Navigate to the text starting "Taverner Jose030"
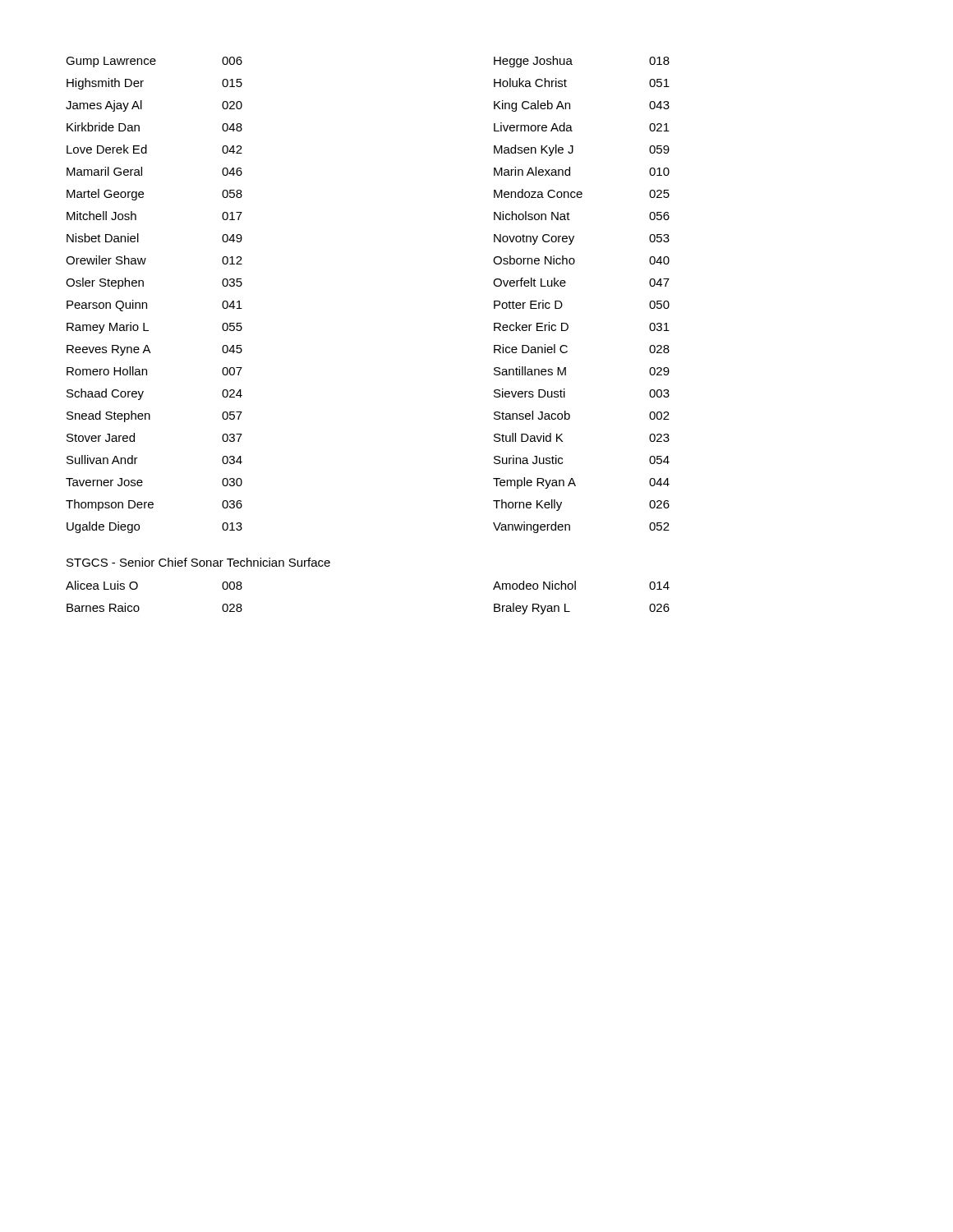Viewport: 953px width, 1232px height. (106, 483)
